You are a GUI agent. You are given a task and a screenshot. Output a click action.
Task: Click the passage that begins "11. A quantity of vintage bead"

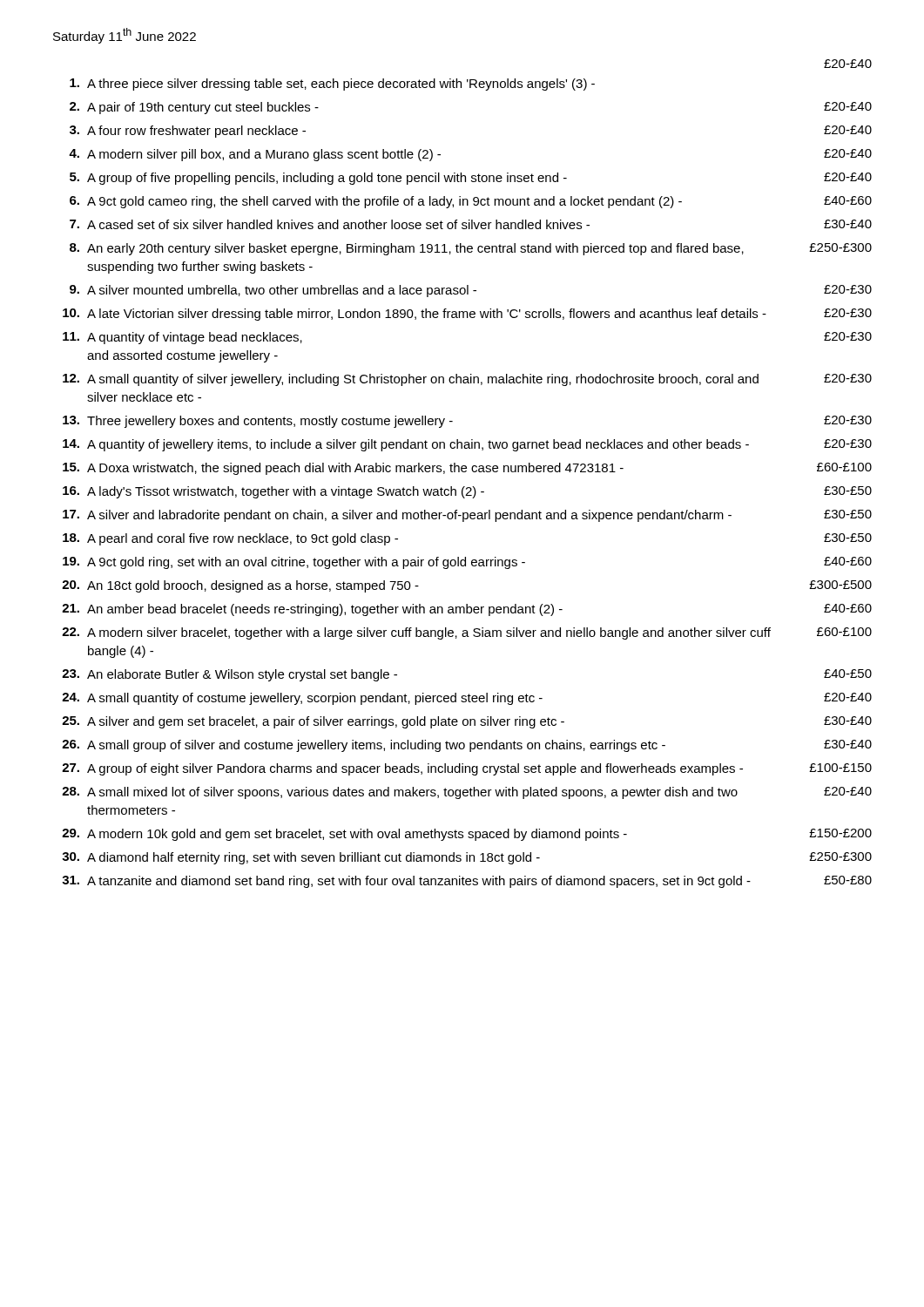tap(188, 338)
